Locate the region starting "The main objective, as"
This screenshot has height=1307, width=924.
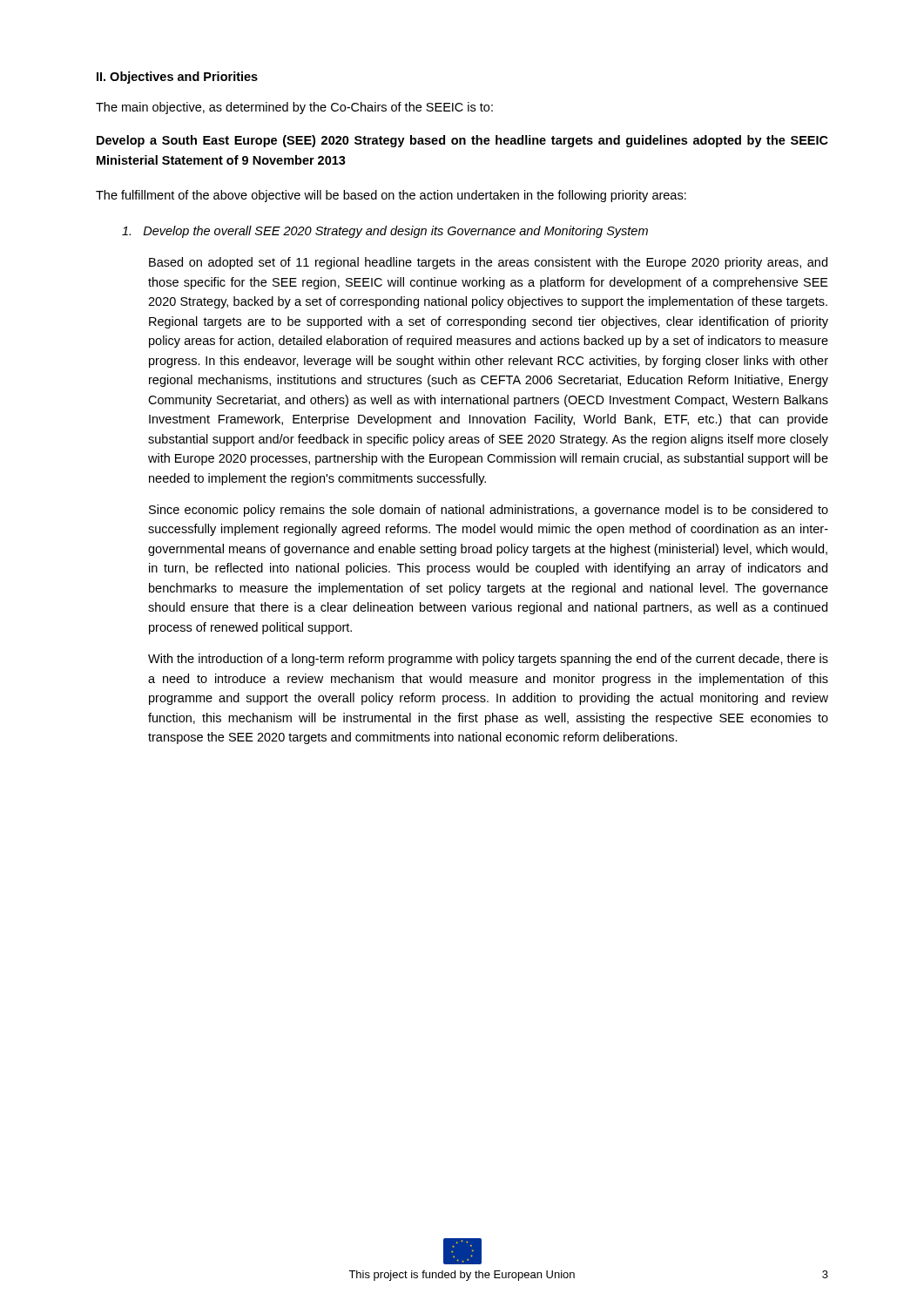tap(295, 107)
